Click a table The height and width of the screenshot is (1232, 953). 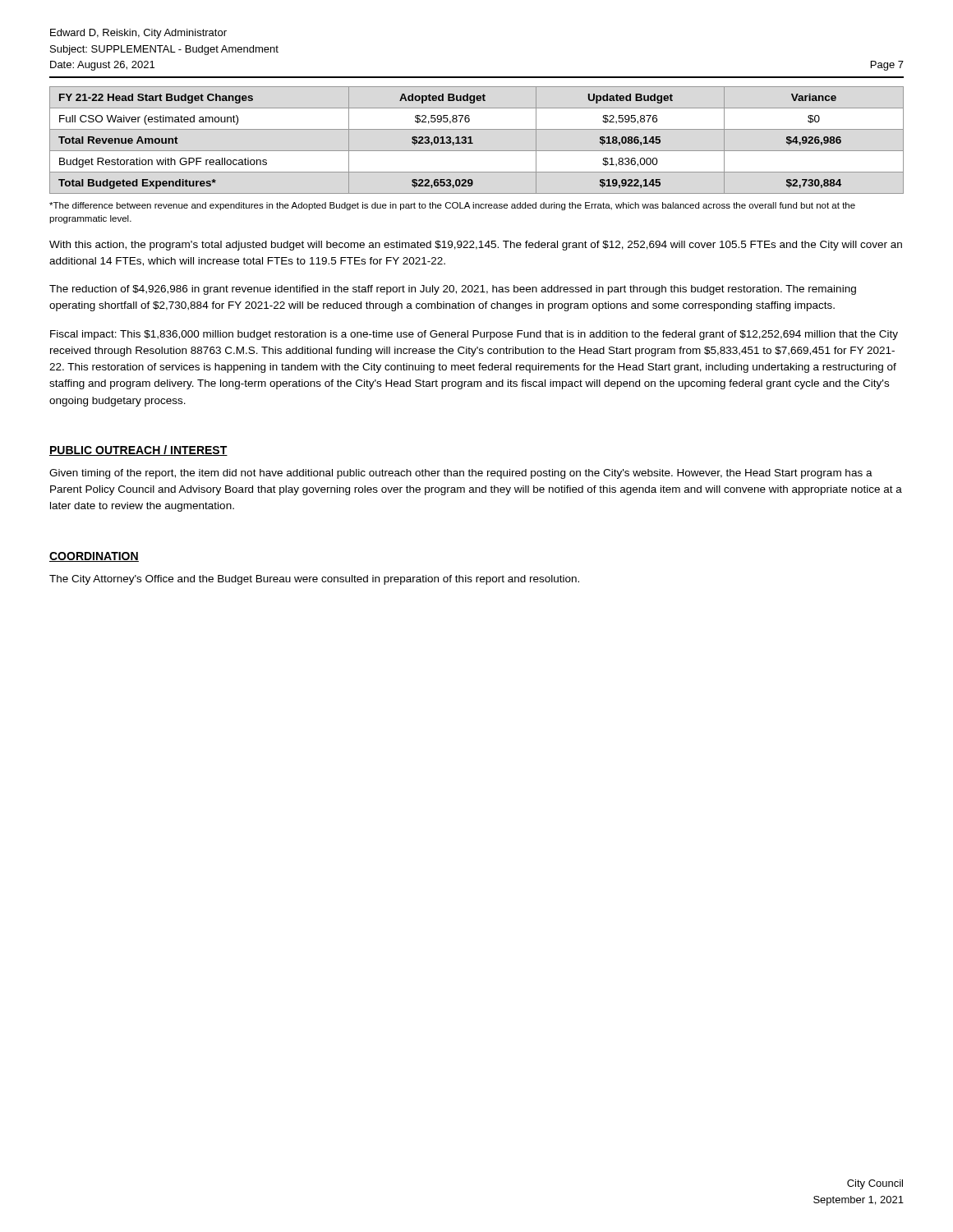pyautogui.click(x=476, y=140)
